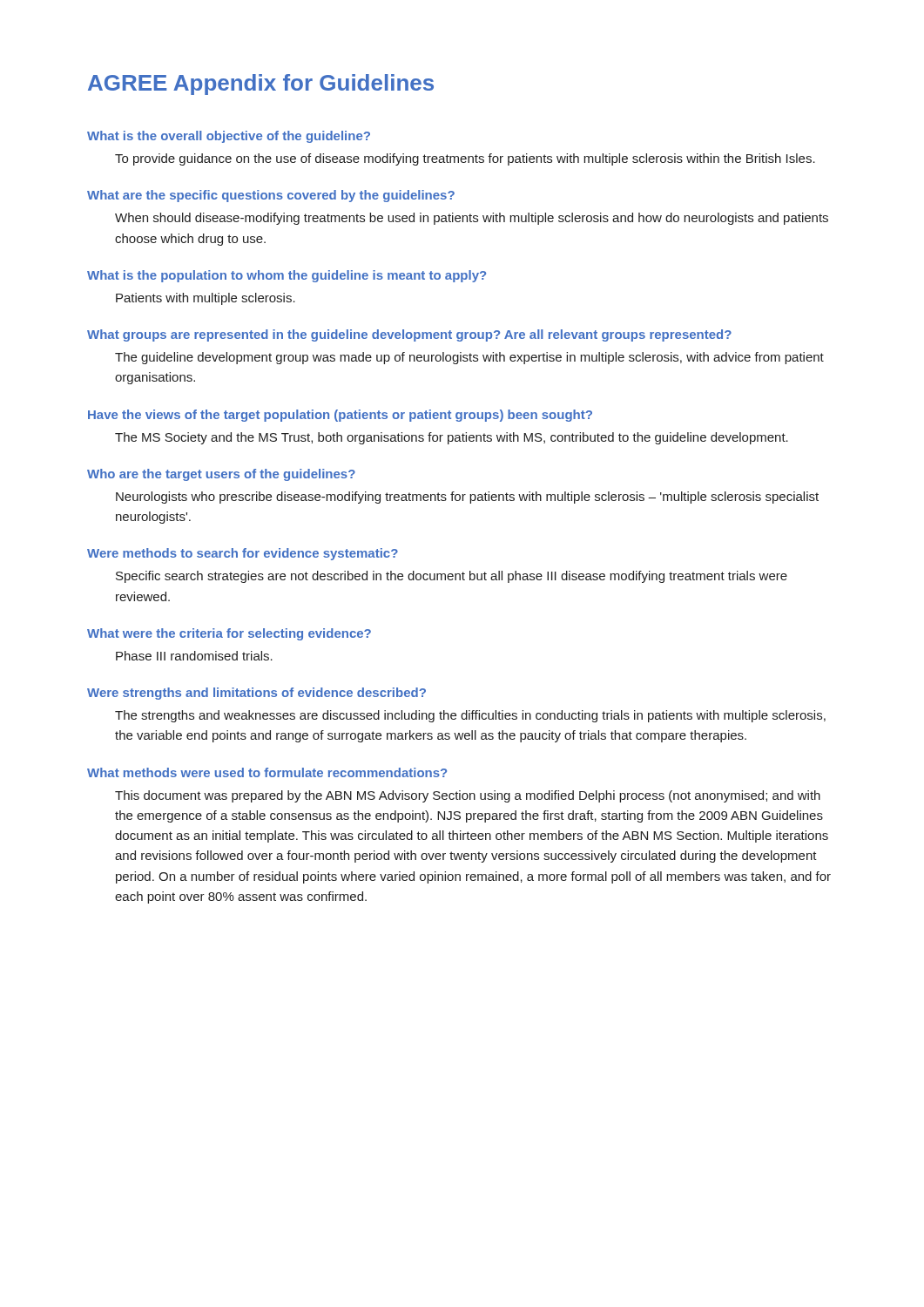Select the element starting "When should disease-modifying"
This screenshot has width=924, height=1307.
(472, 228)
